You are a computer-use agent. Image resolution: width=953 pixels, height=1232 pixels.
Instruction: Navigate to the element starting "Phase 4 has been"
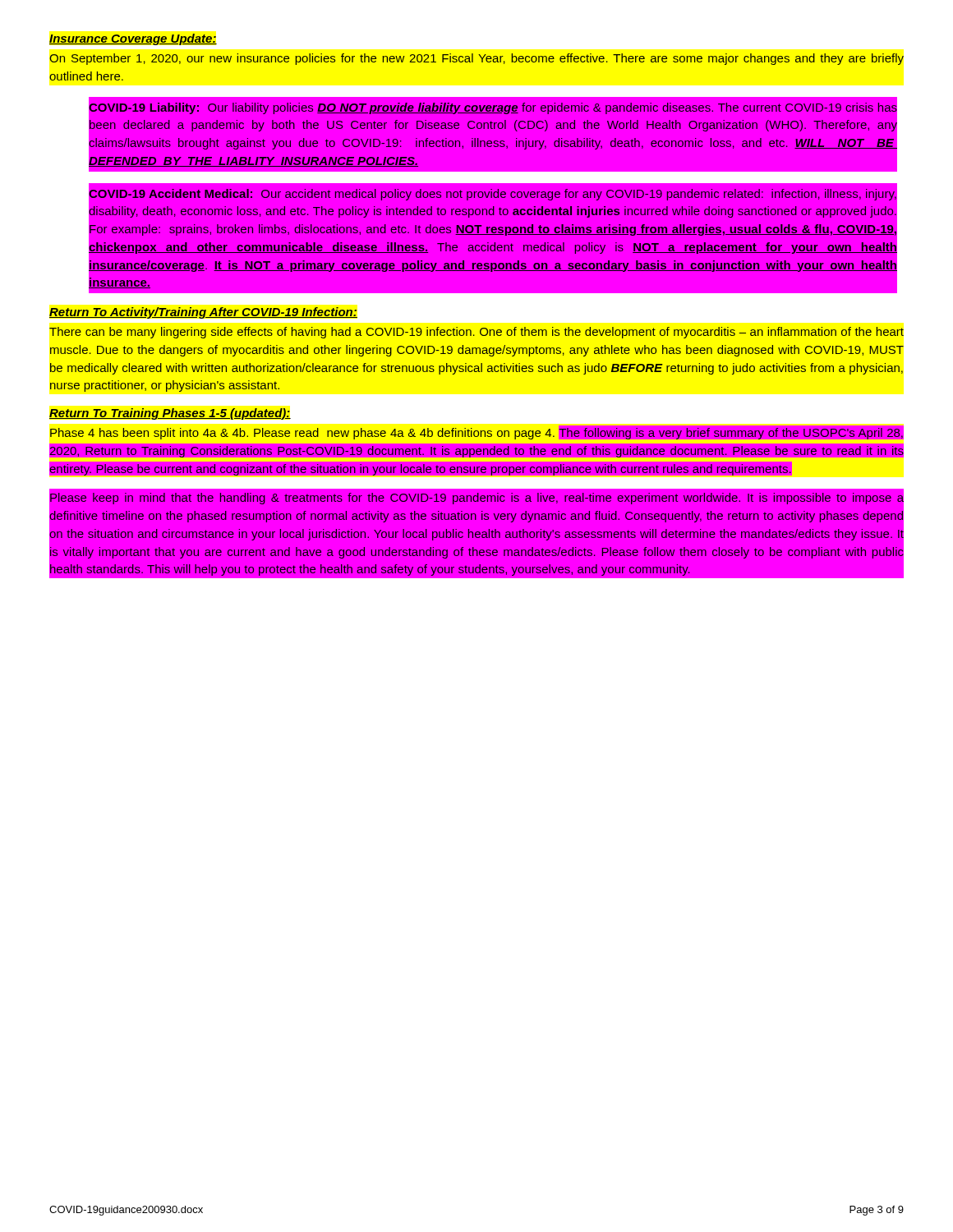tap(476, 450)
